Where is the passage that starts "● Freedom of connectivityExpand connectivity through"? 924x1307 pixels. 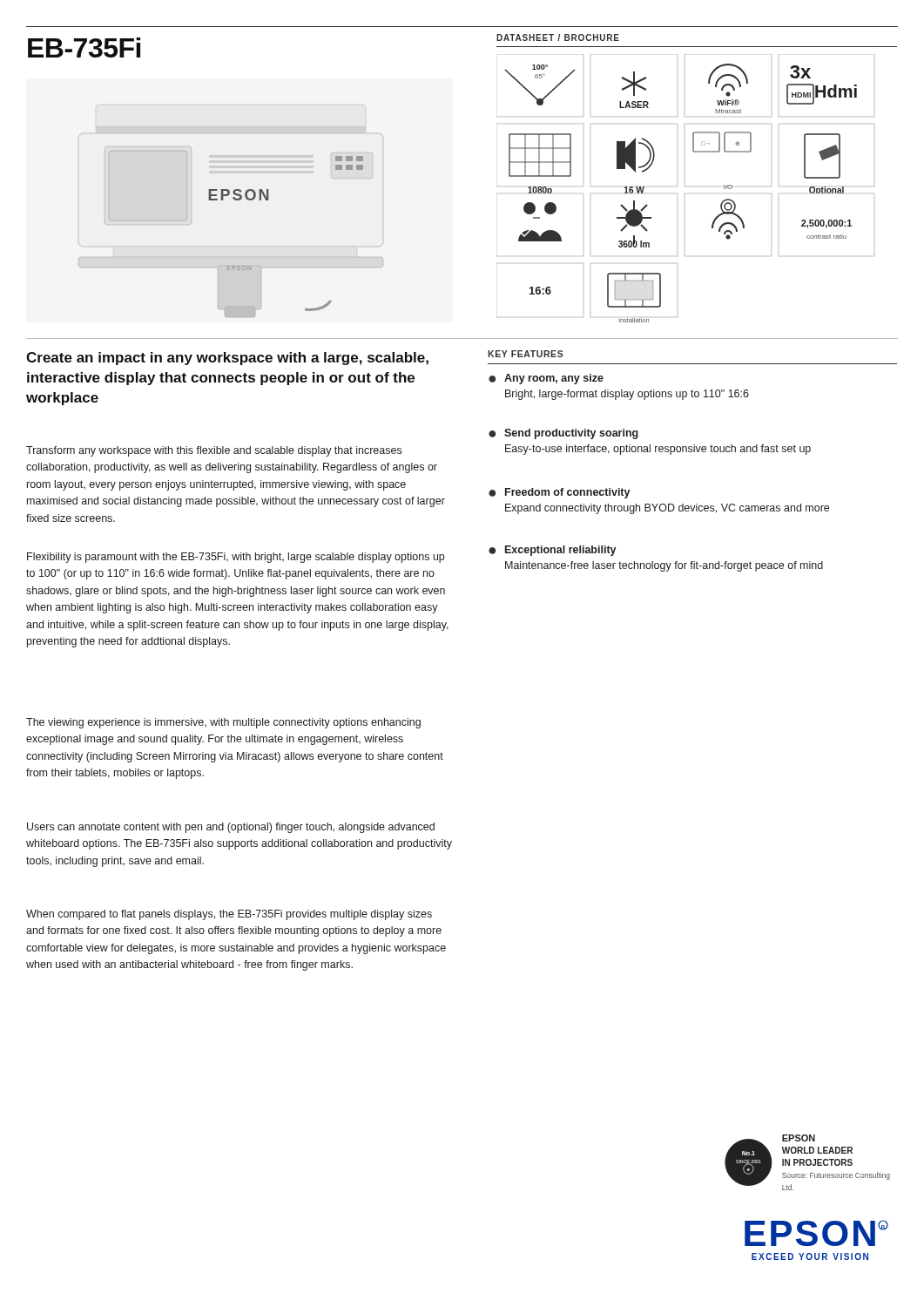[x=659, y=500]
